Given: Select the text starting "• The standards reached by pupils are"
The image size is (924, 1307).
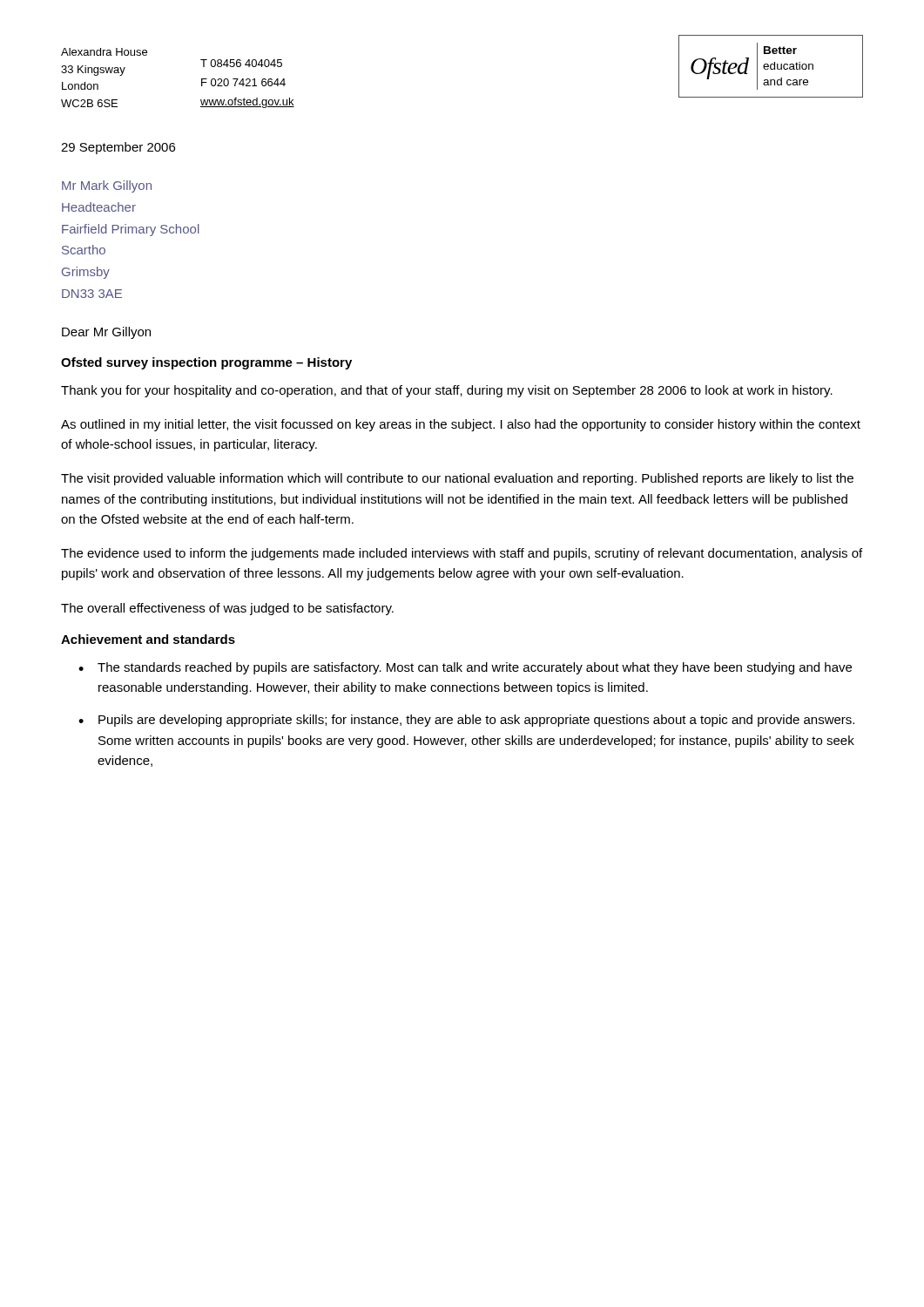Looking at the screenshot, I should [x=471, y=677].
